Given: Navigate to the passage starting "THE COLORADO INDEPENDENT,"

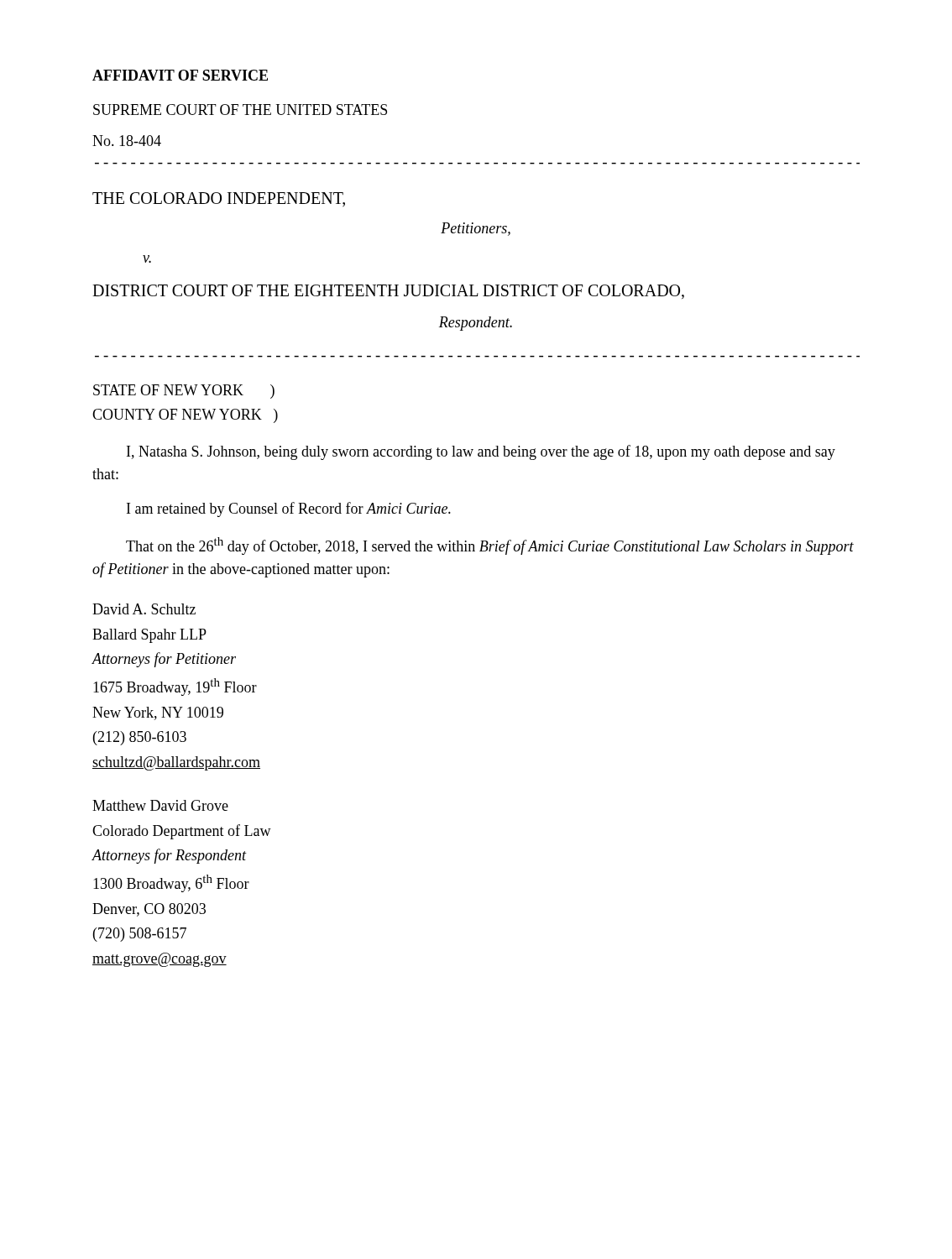Looking at the screenshot, I should click(219, 198).
